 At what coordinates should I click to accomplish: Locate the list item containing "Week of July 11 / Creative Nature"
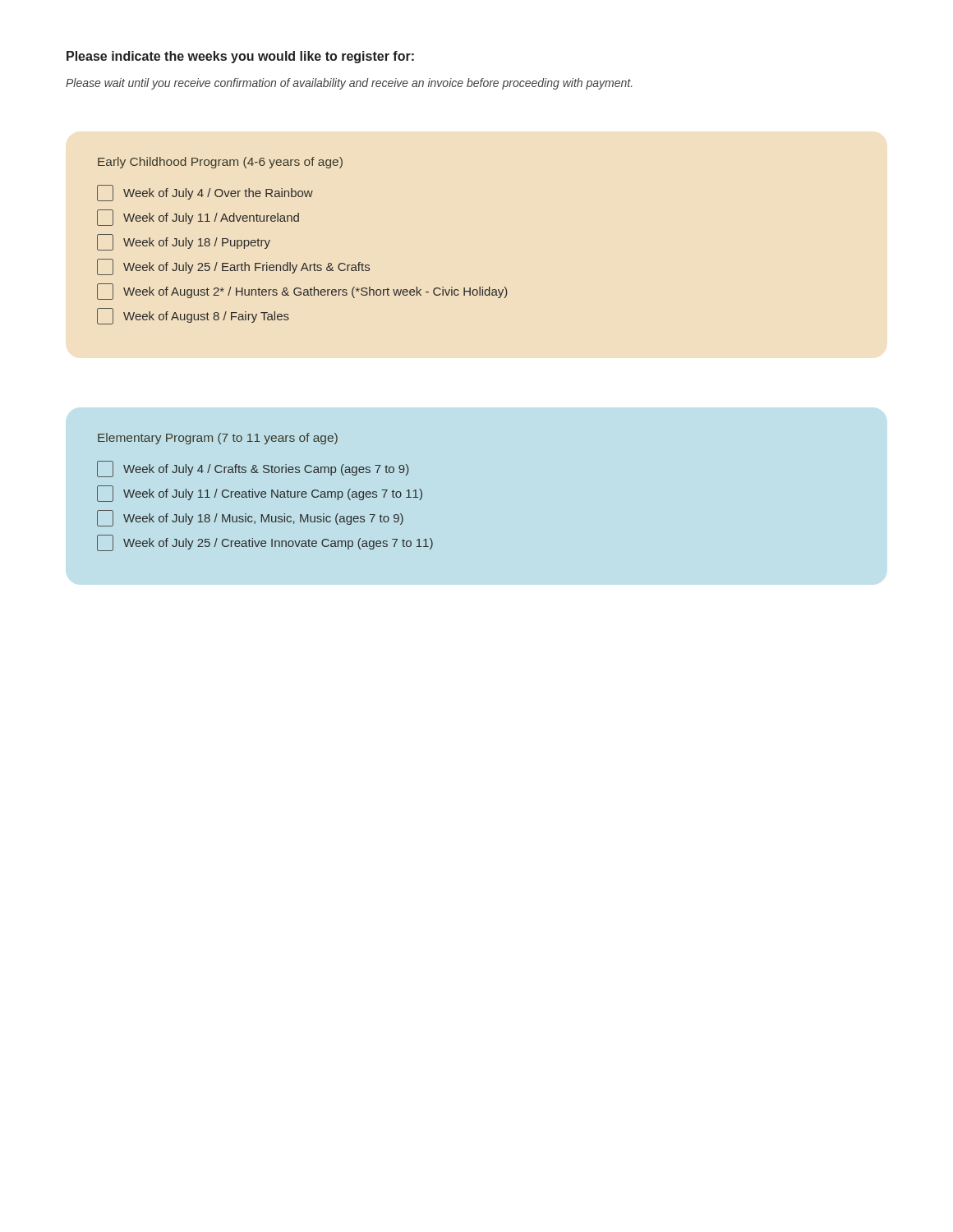coord(260,493)
